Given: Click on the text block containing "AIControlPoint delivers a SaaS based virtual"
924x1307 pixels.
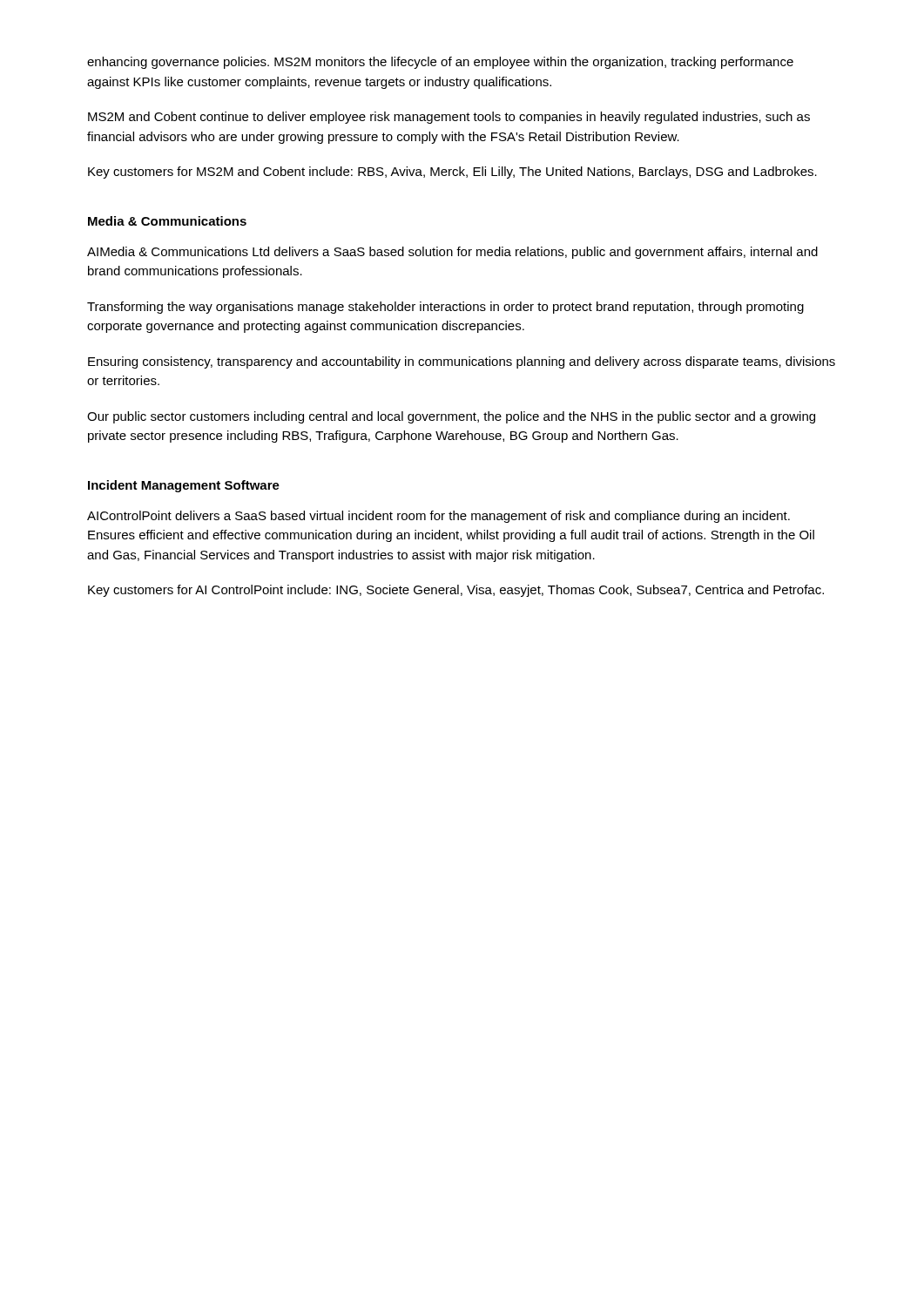Looking at the screenshot, I should 451,535.
